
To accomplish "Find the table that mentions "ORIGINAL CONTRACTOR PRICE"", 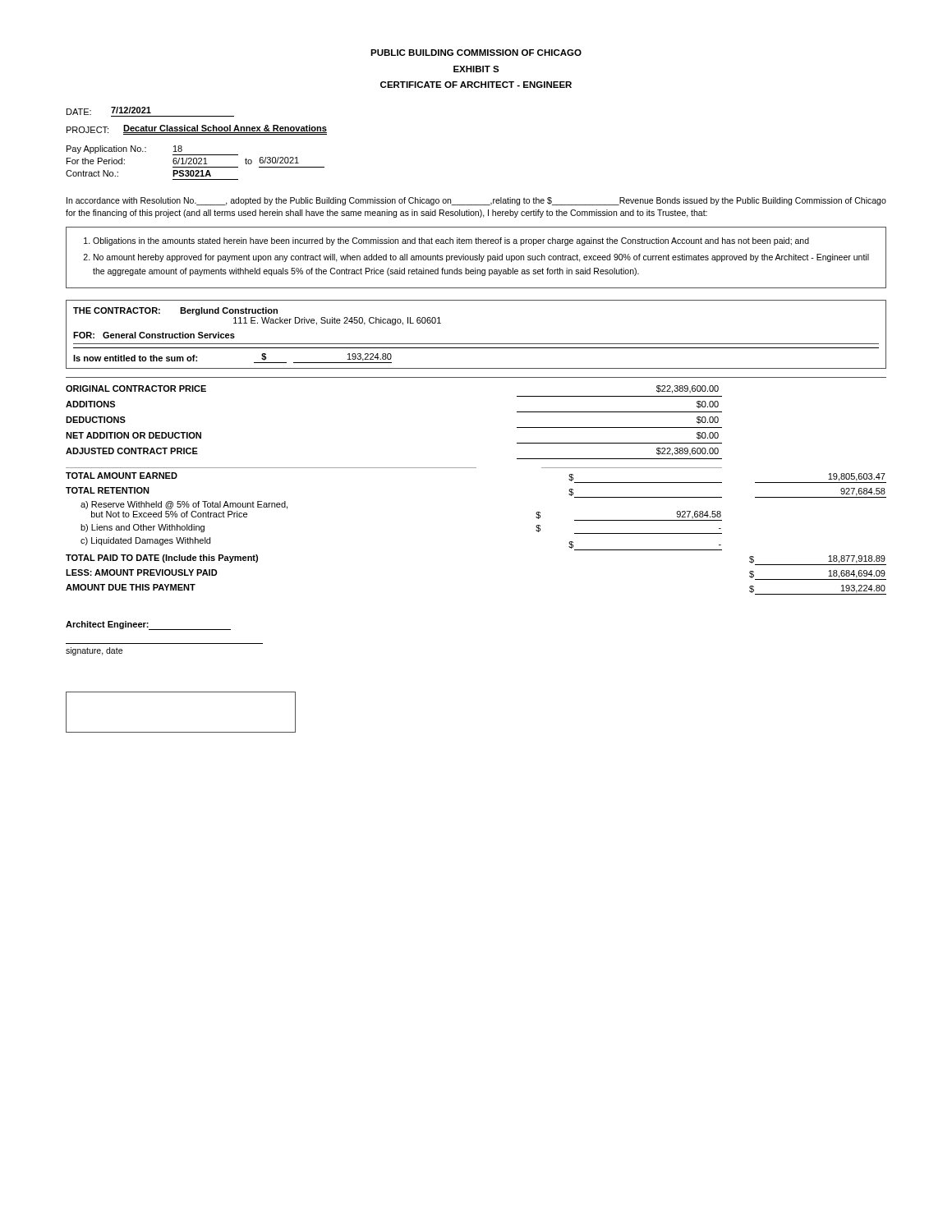I will (476, 418).
